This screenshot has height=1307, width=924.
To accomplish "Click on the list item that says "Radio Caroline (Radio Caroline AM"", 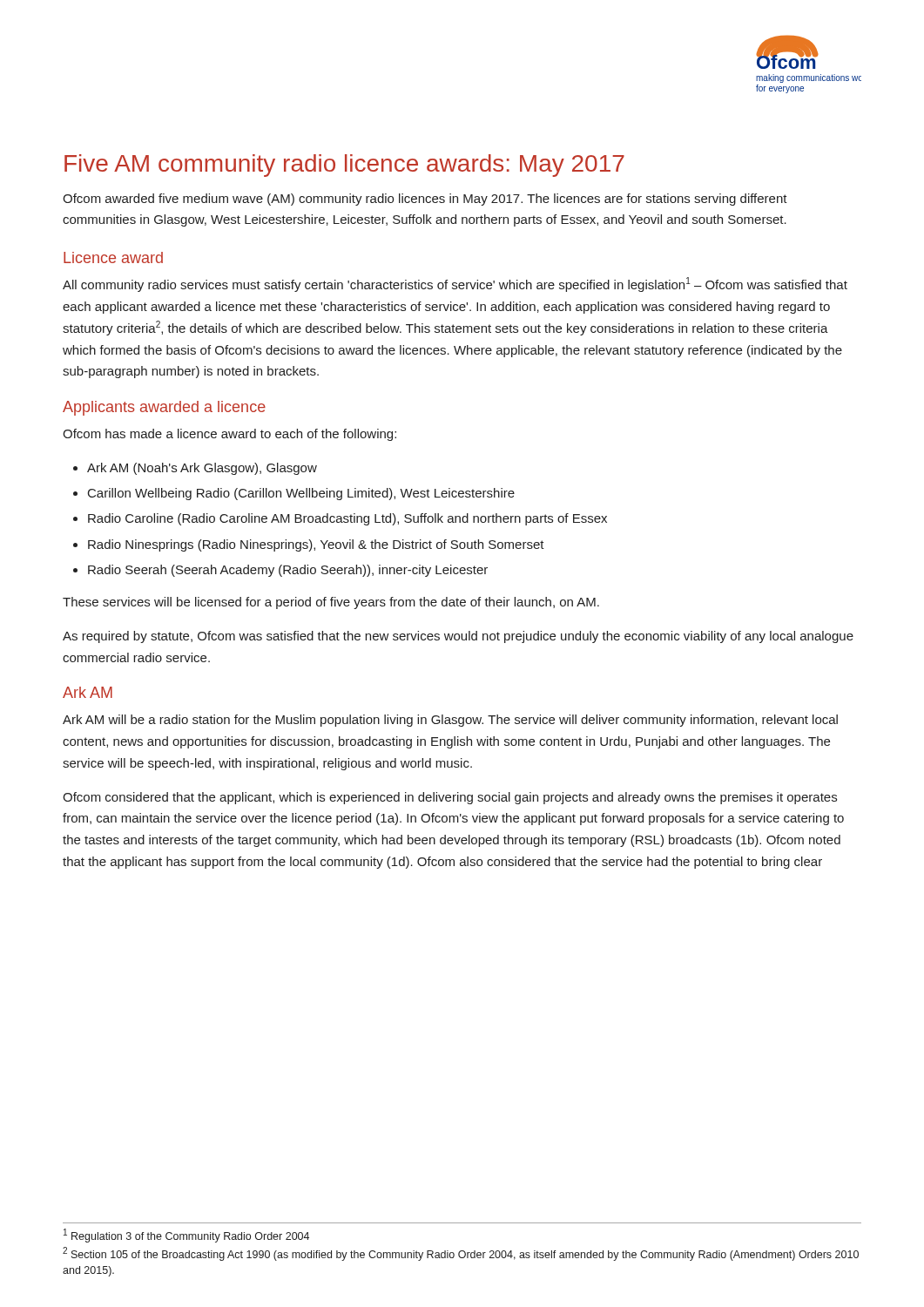I will tap(347, 518).
